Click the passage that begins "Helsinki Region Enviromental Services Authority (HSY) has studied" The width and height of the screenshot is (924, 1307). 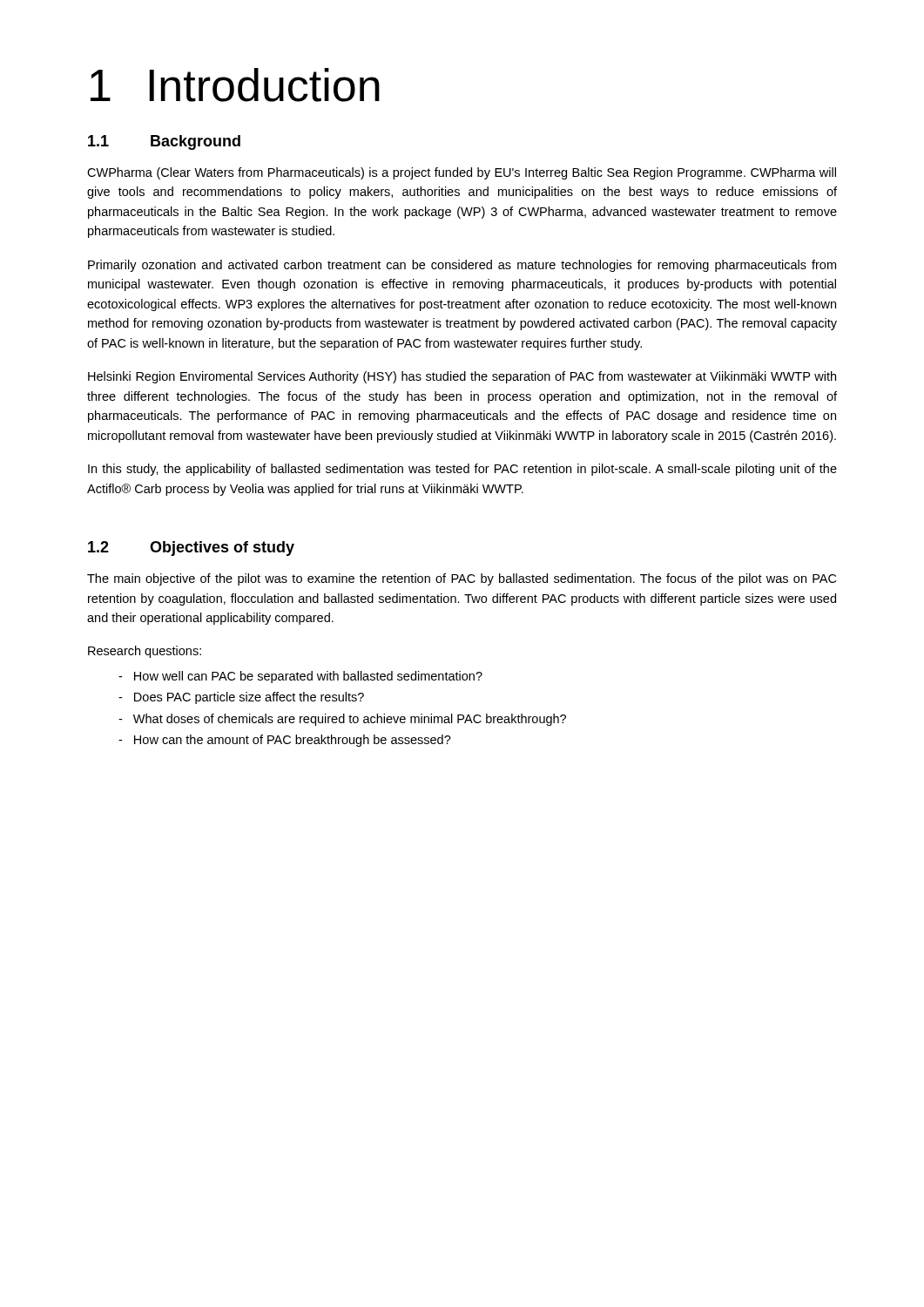click(462, 406)
